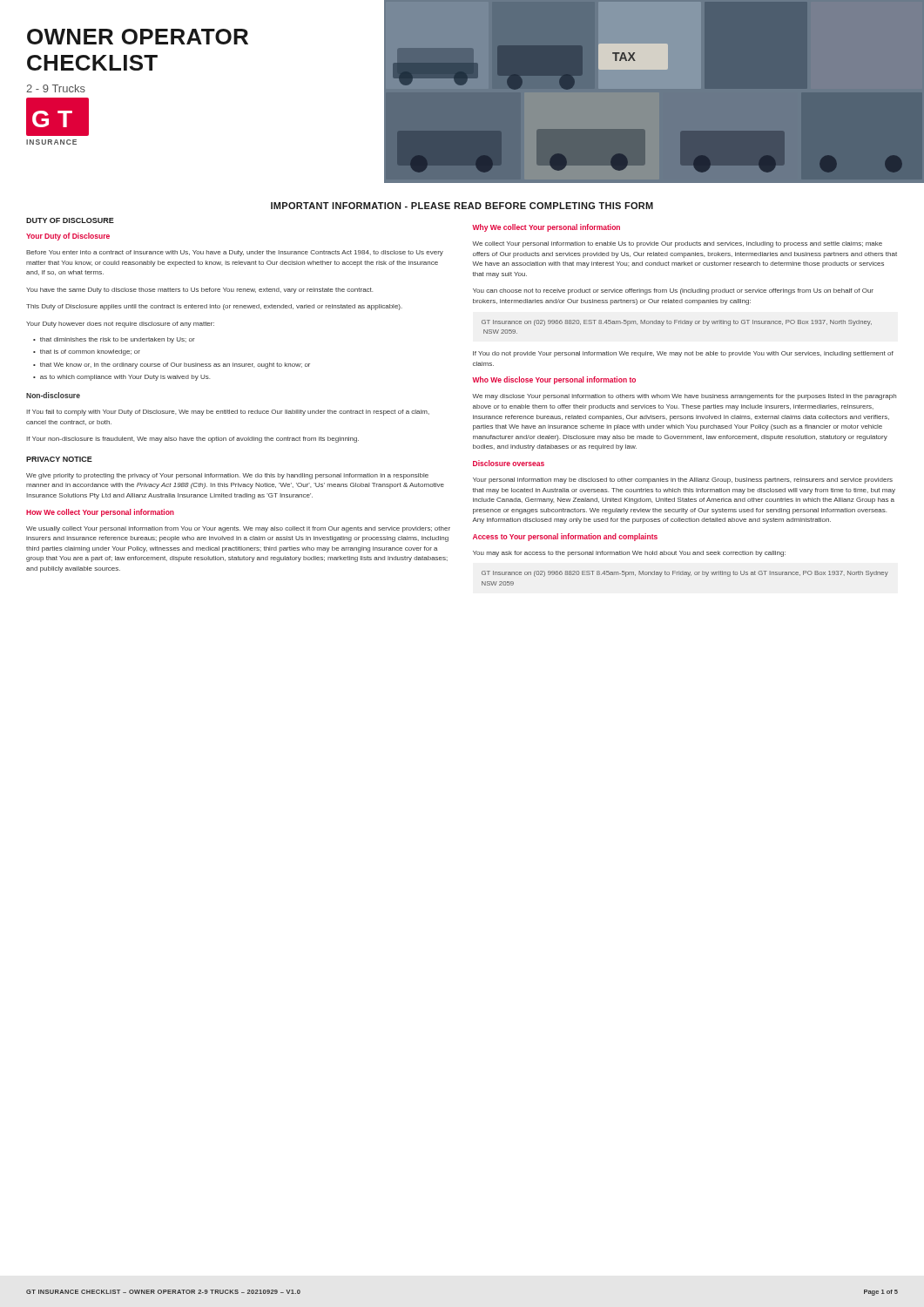Click on the block starting "Disclosure overseas"
Screen dimensions: 1307x924
click(x=509, y=463)
